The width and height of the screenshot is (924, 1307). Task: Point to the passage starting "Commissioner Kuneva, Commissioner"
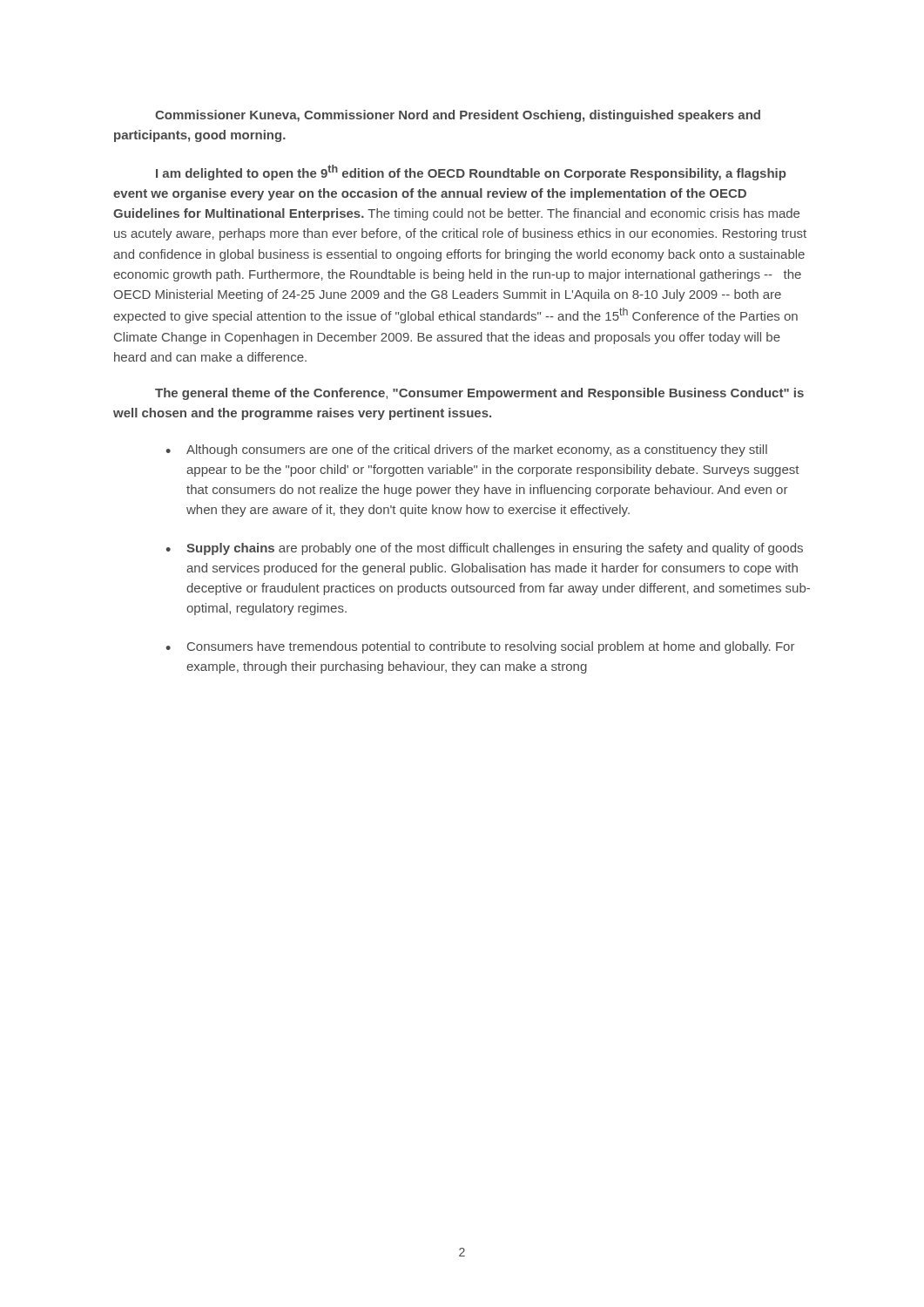pyautogui.click(x=437, y=125)
